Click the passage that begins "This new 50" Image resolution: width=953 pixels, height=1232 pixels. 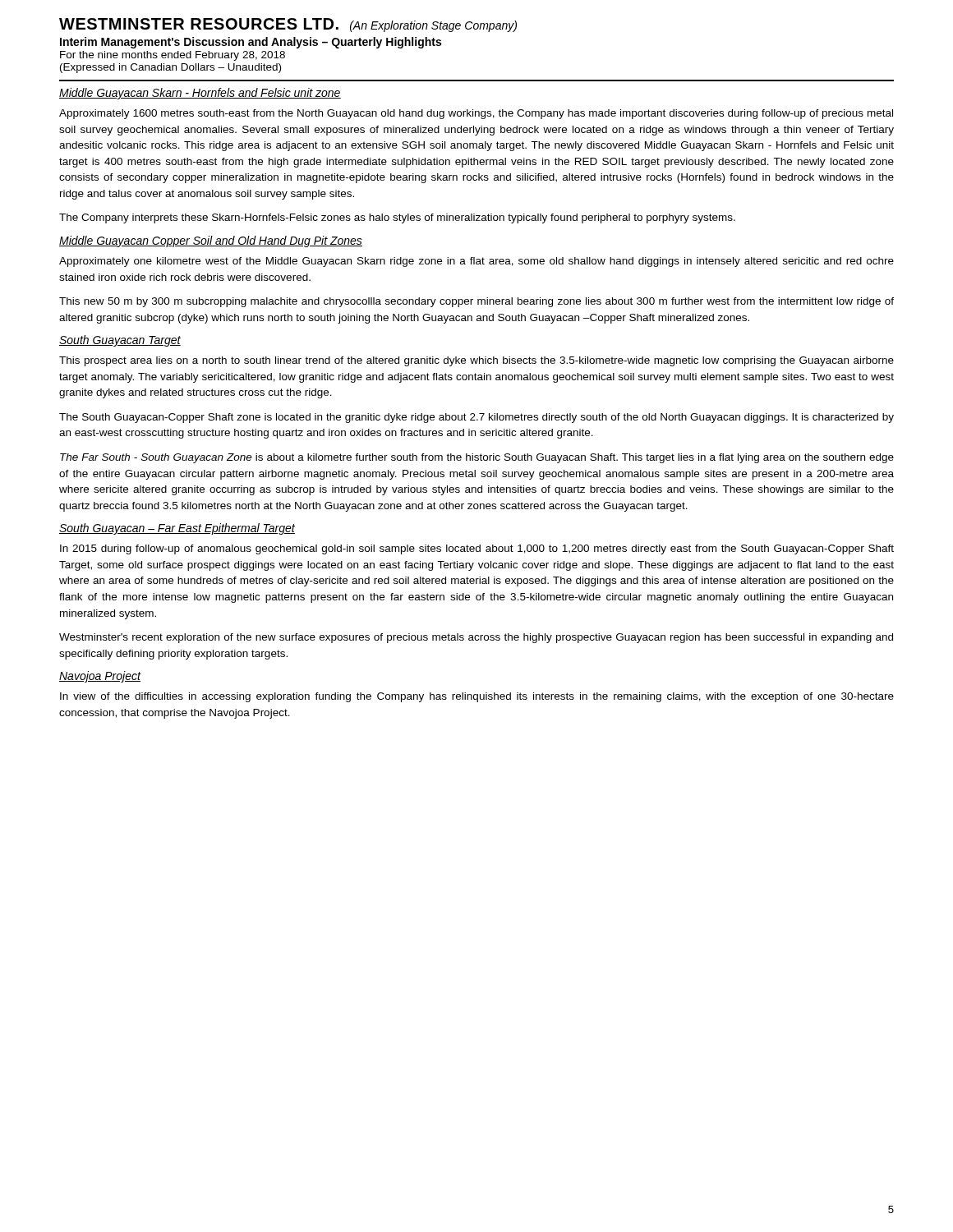(476, 309)
